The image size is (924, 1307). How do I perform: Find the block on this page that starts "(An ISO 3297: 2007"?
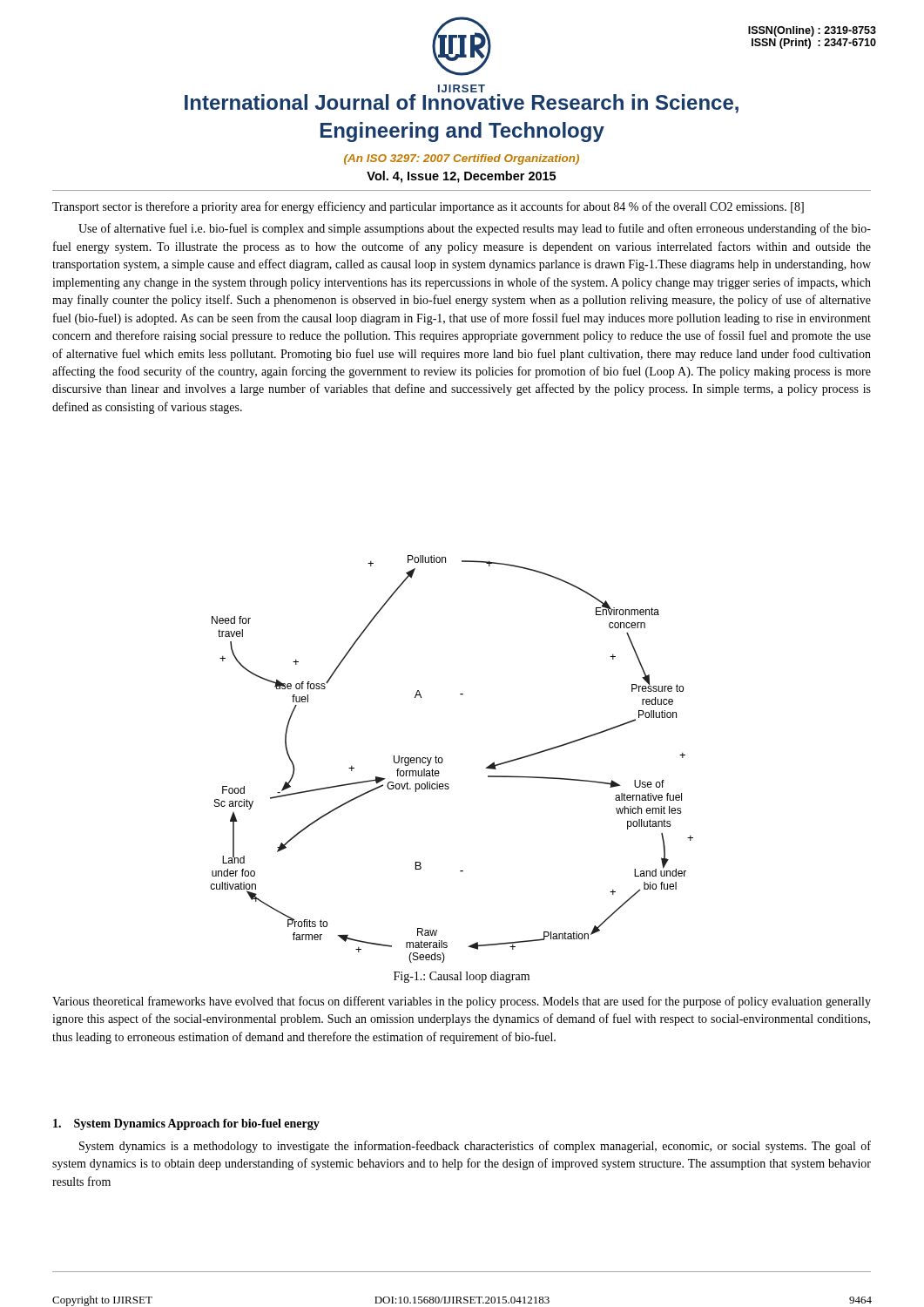[x=462, y=158]
